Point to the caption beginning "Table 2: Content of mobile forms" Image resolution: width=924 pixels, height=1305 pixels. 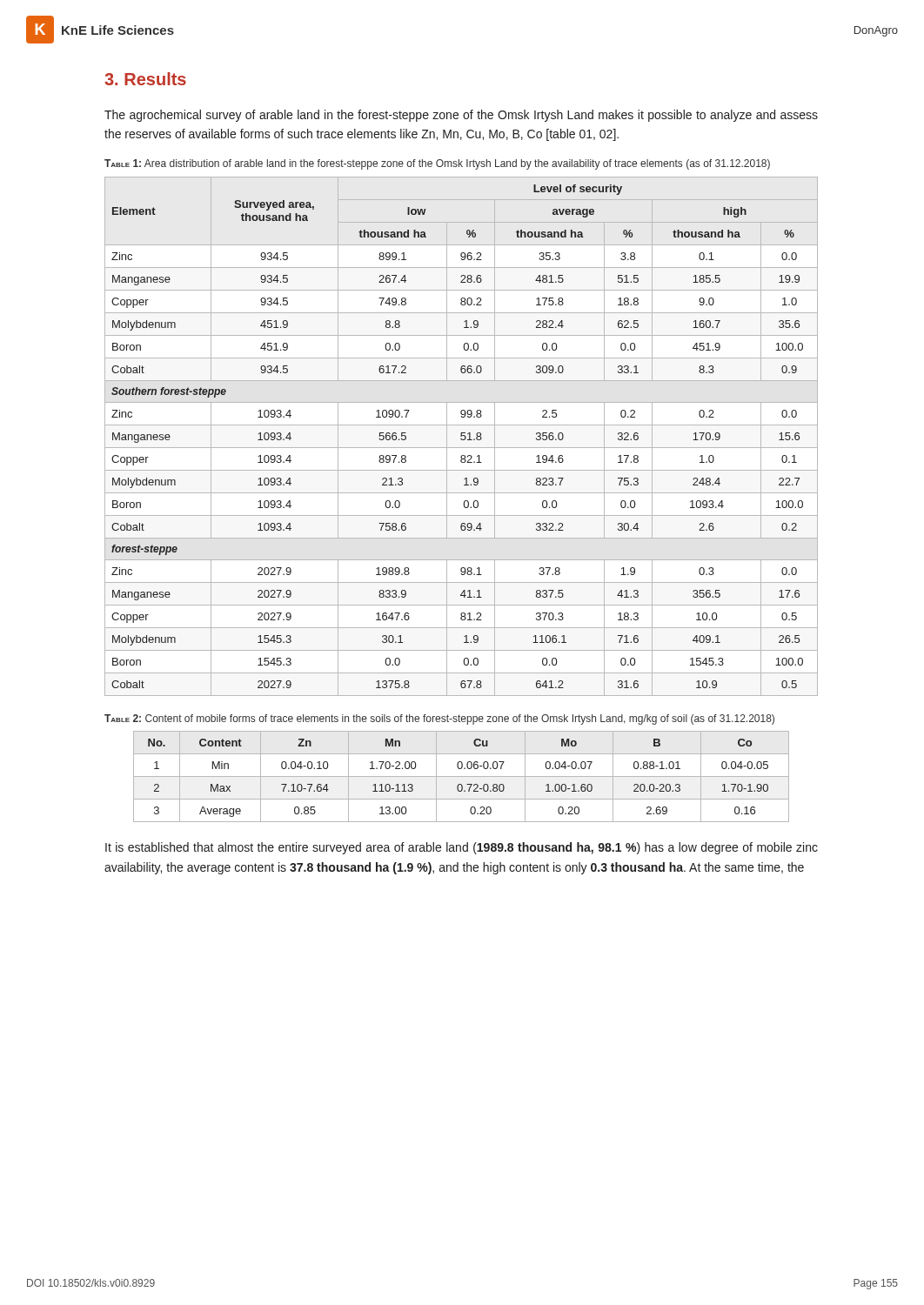click(x=440, y=718)
